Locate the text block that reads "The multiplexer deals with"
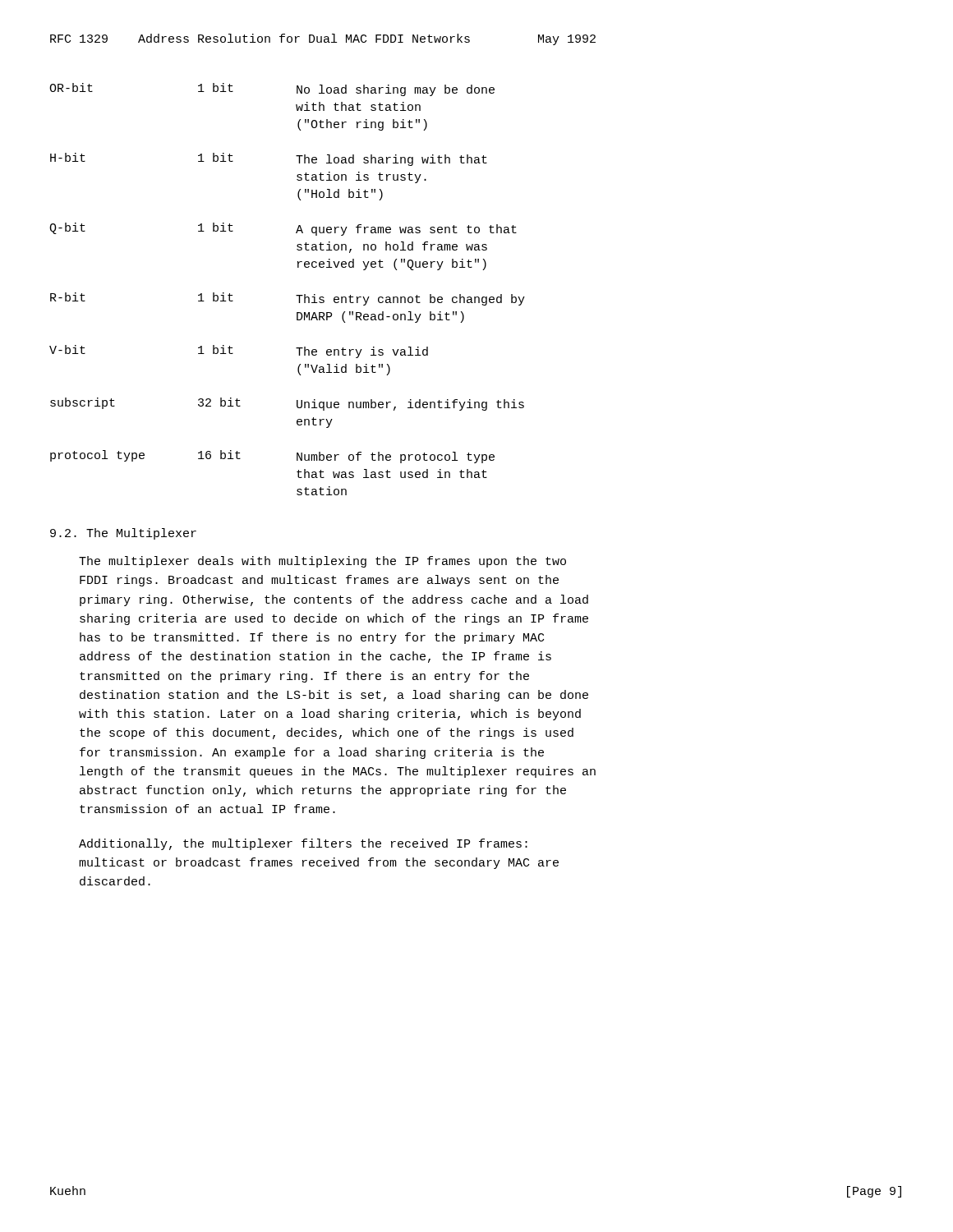 pos(338,686)
